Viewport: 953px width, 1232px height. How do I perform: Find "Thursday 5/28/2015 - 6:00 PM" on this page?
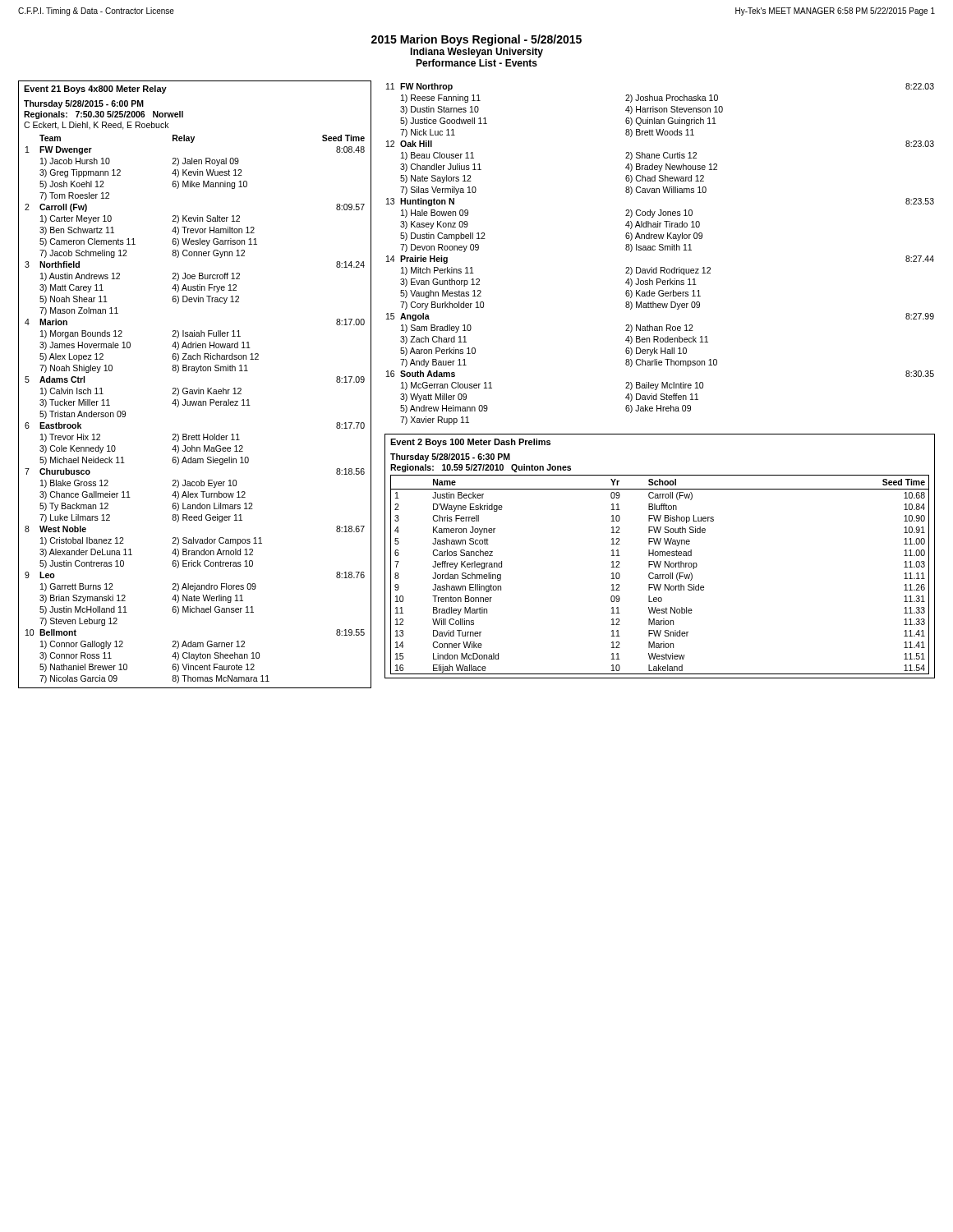click(x=84, y=103)
